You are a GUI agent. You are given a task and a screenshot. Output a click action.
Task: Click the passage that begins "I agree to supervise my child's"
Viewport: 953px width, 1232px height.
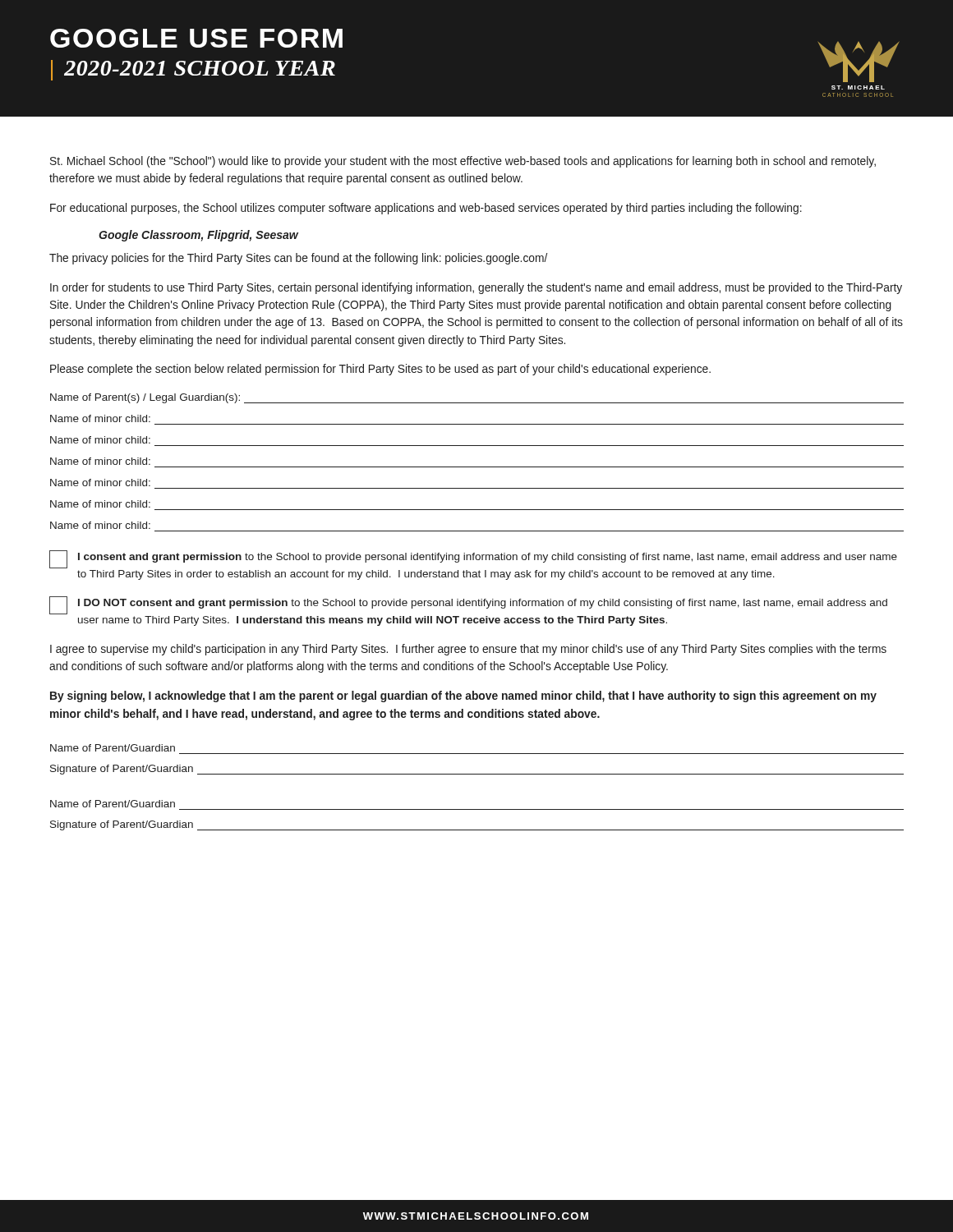click(468, 658)
